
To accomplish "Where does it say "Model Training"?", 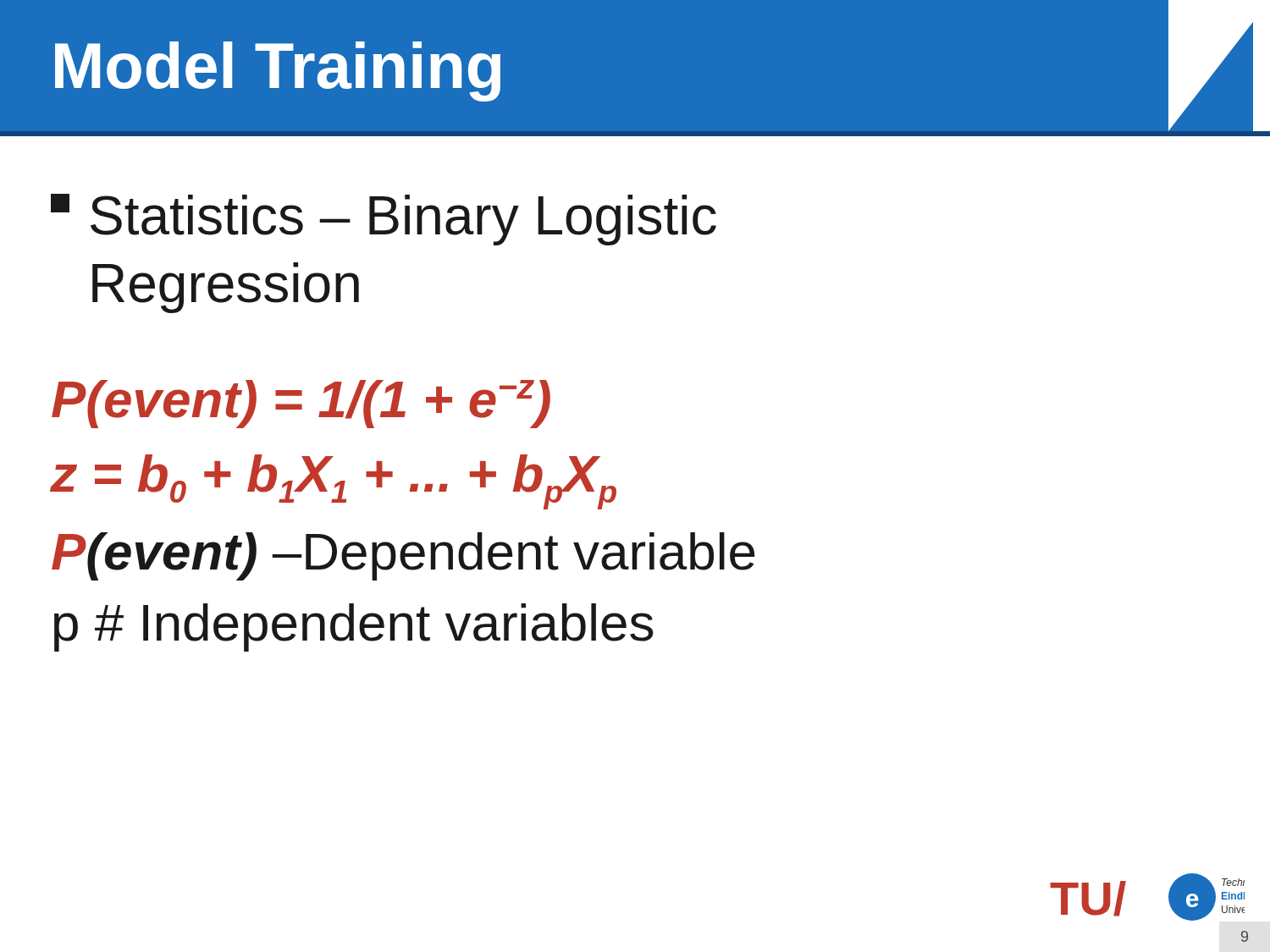I will (278, 66).
